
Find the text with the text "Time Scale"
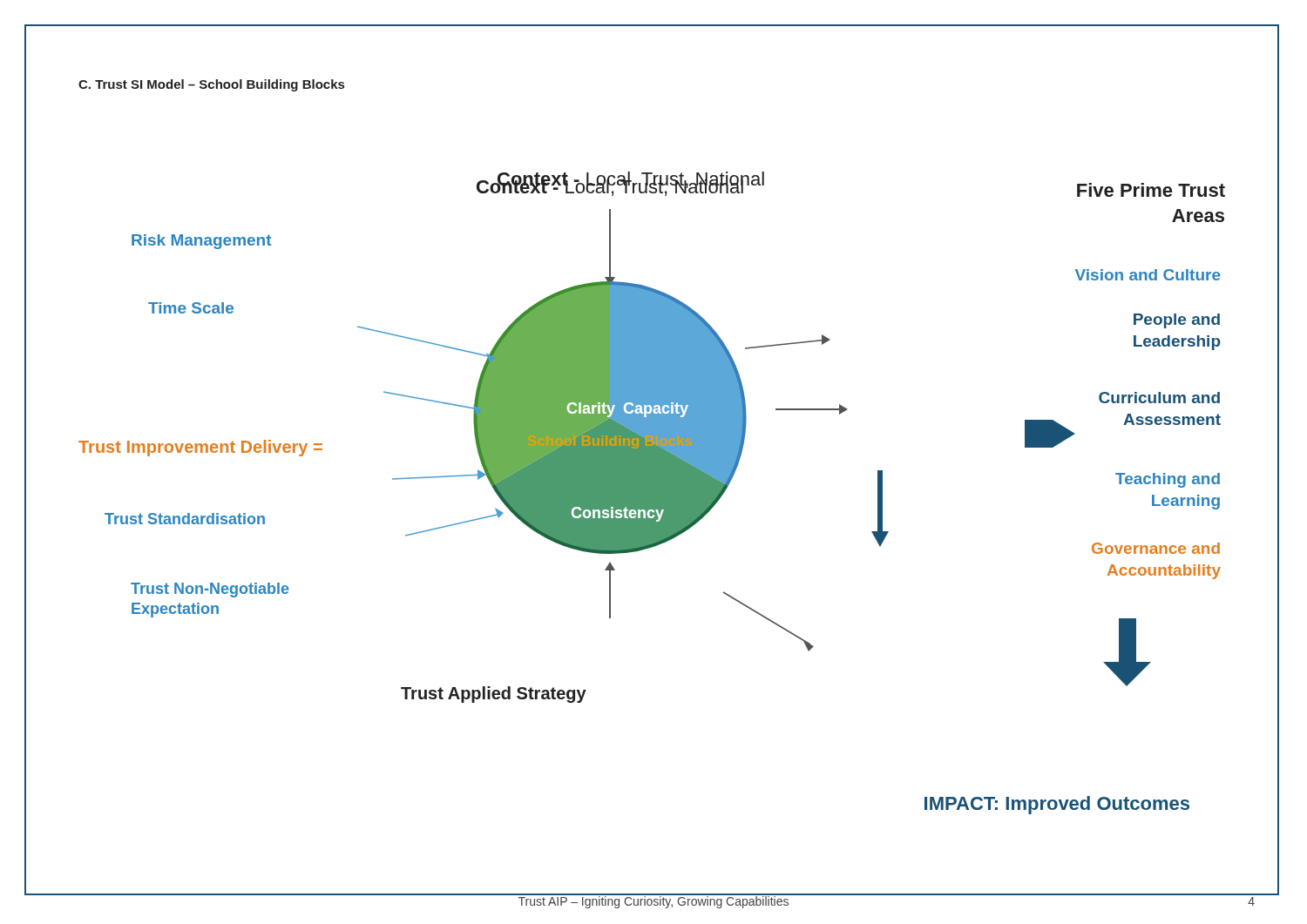[191, 308]
